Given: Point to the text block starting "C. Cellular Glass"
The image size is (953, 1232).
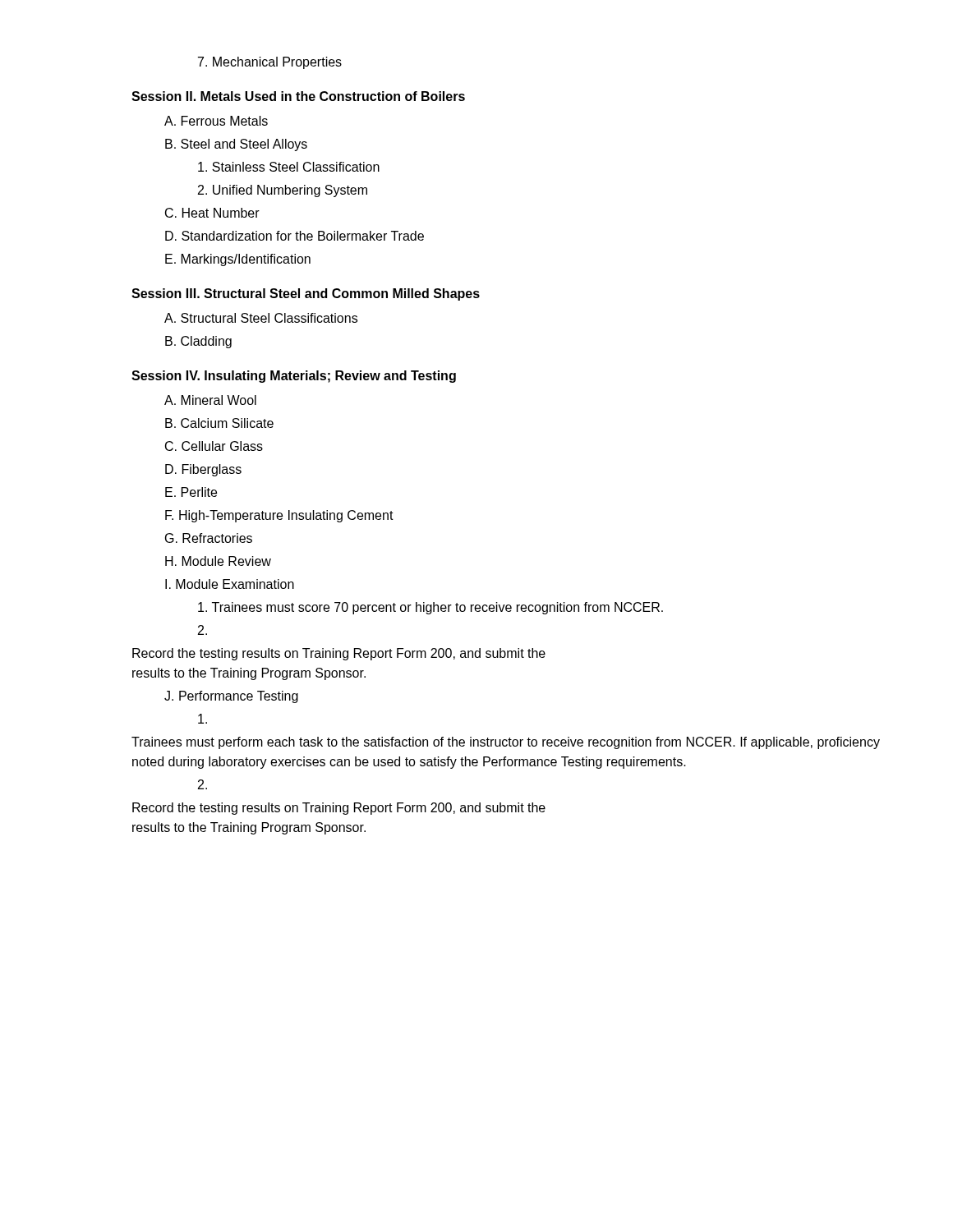Looking at the screenshot, I should [214, 446].
